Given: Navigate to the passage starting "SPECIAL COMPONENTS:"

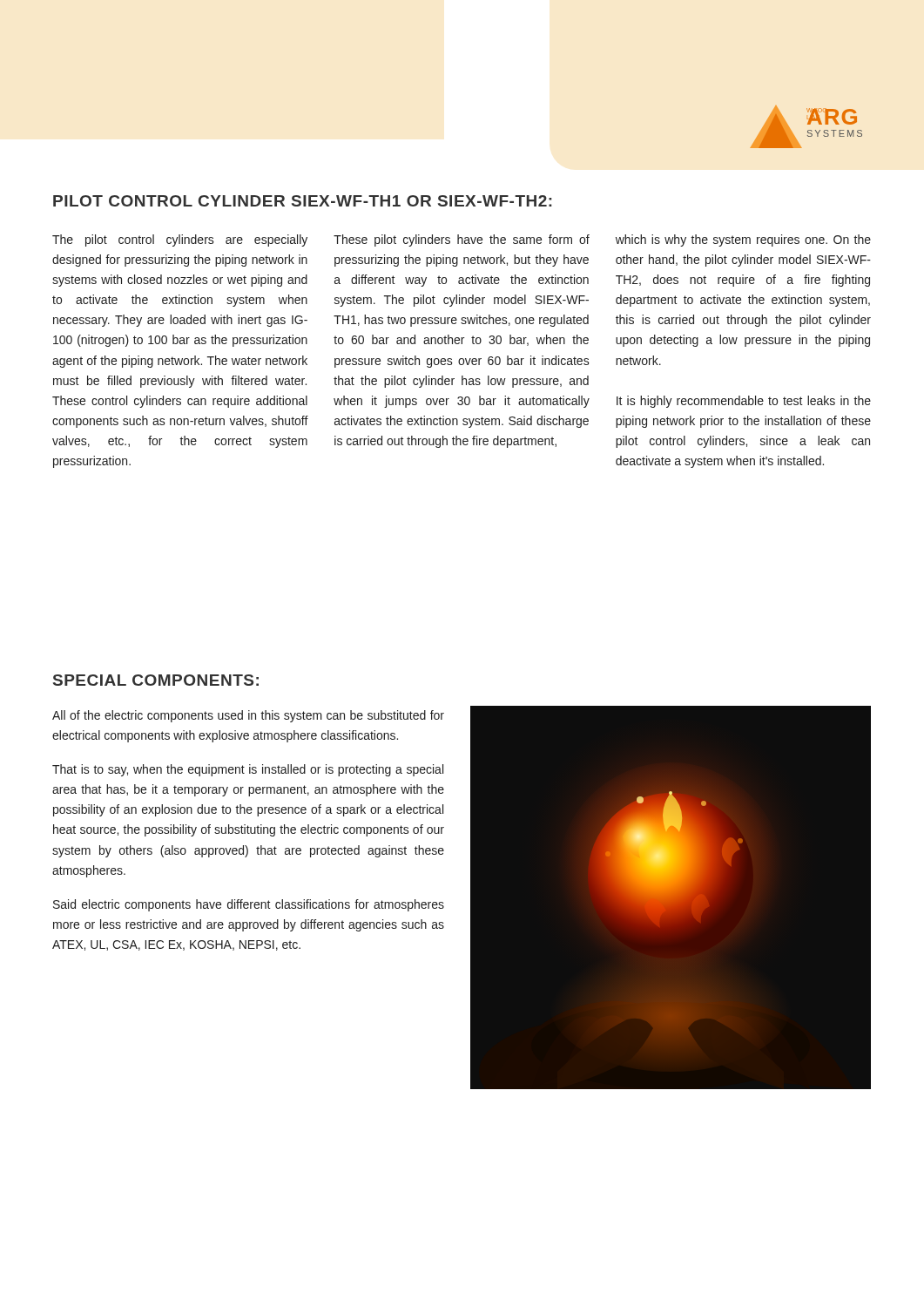Looking at the screenshot, I should coord(156,680).
